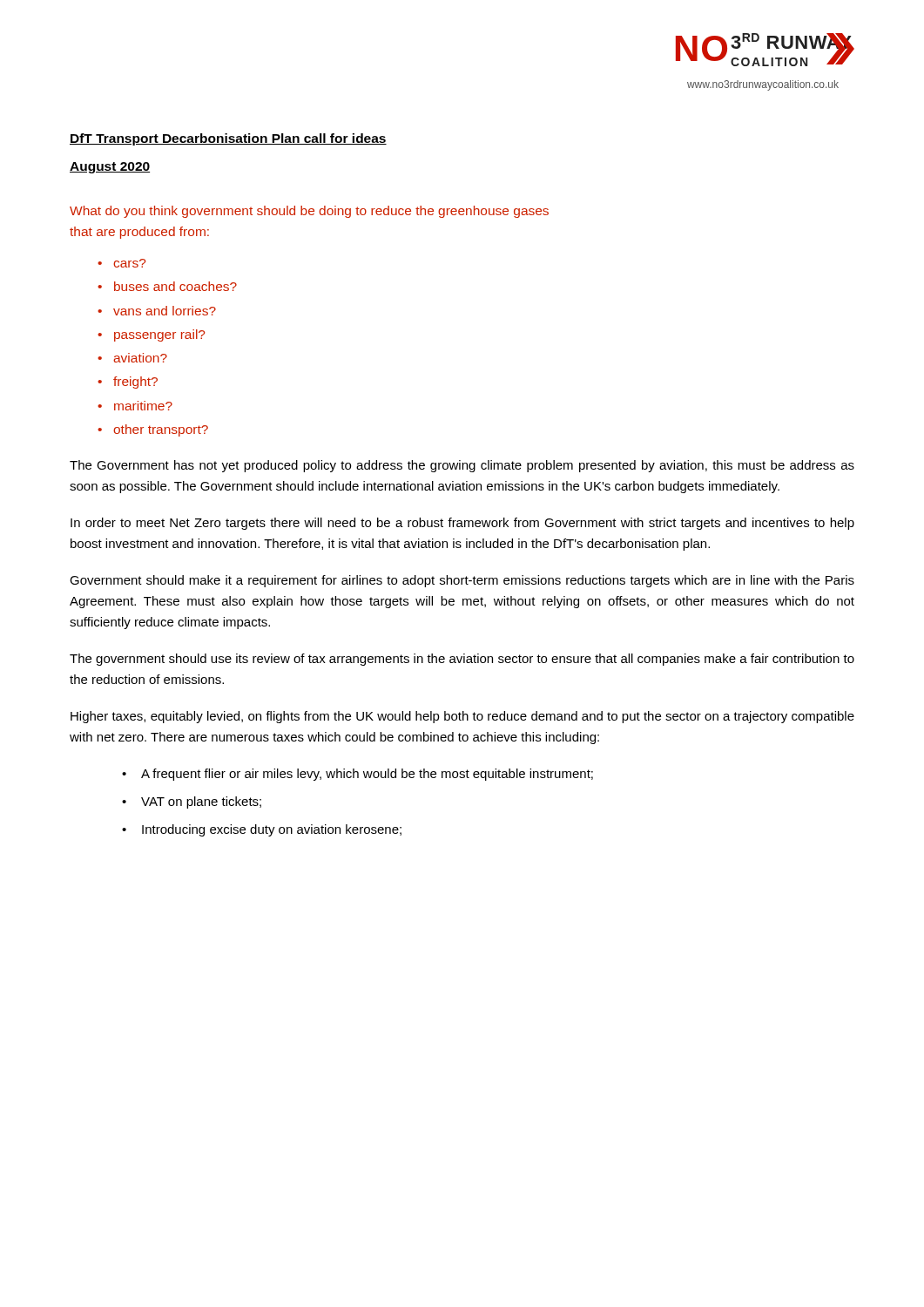Click on the element starting "A frequent flier or air"

368,773
